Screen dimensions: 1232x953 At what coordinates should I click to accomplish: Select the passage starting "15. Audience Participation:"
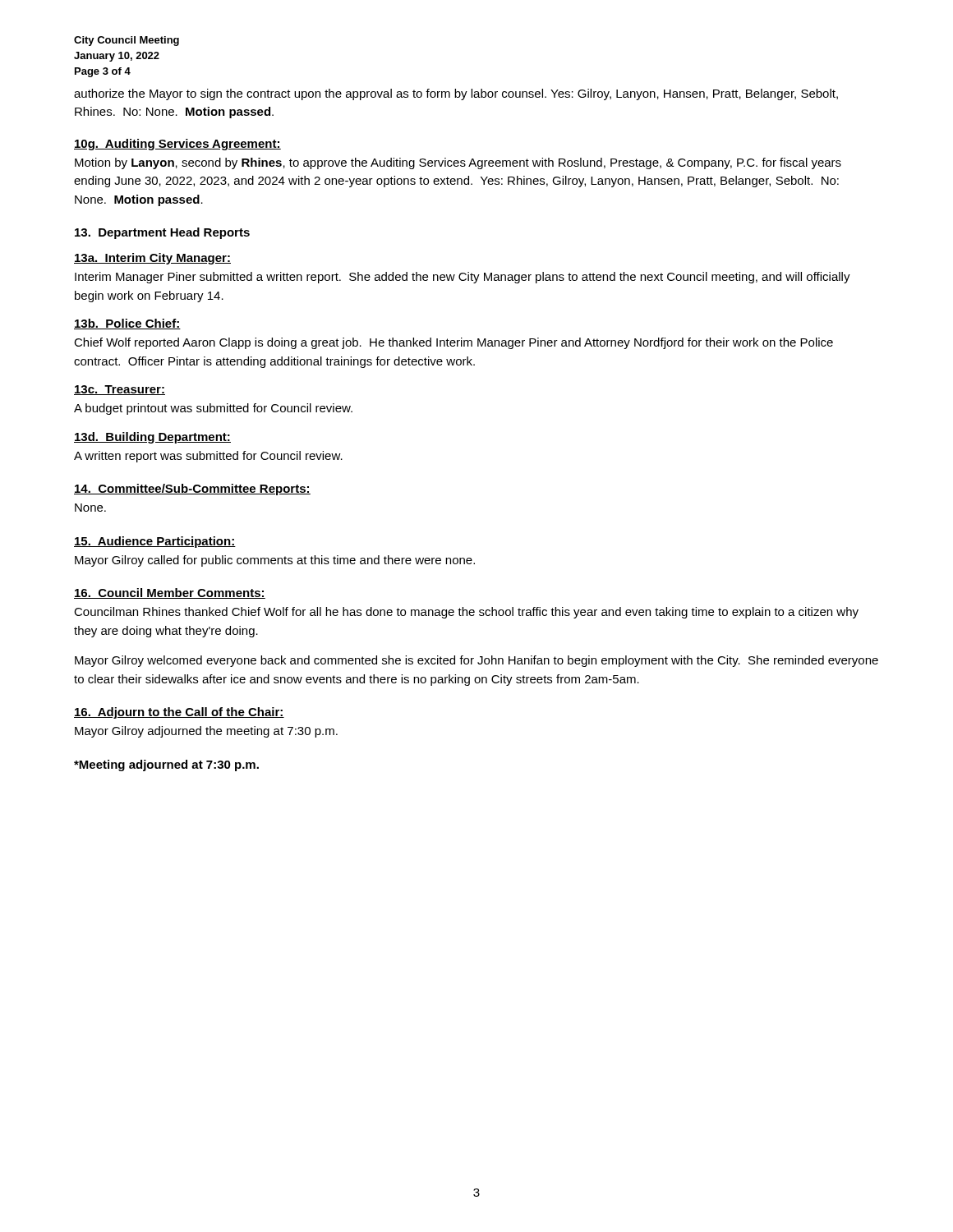tap(155, 540)
